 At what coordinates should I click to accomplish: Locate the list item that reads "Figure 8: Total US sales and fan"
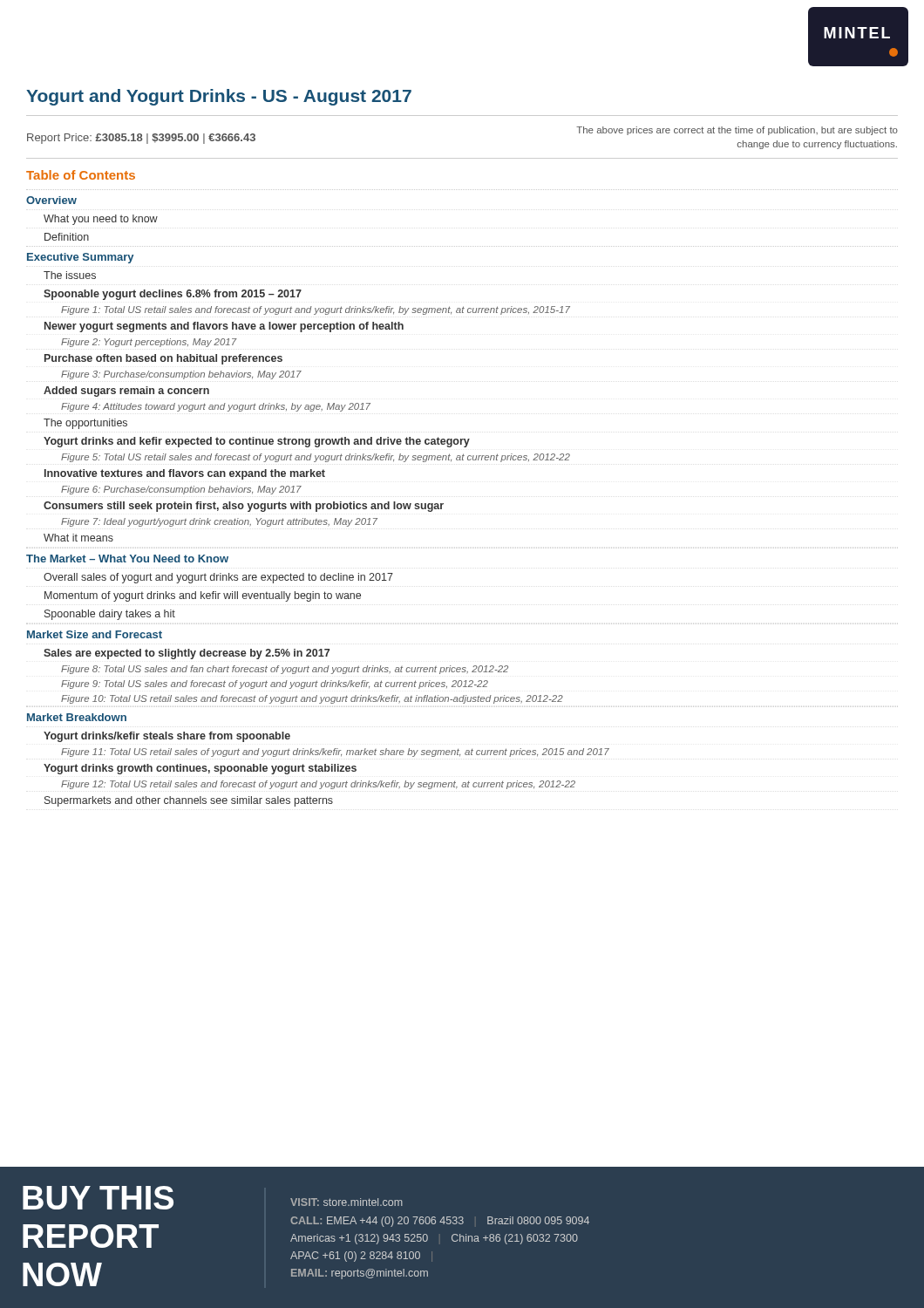[x=285, y=669]
